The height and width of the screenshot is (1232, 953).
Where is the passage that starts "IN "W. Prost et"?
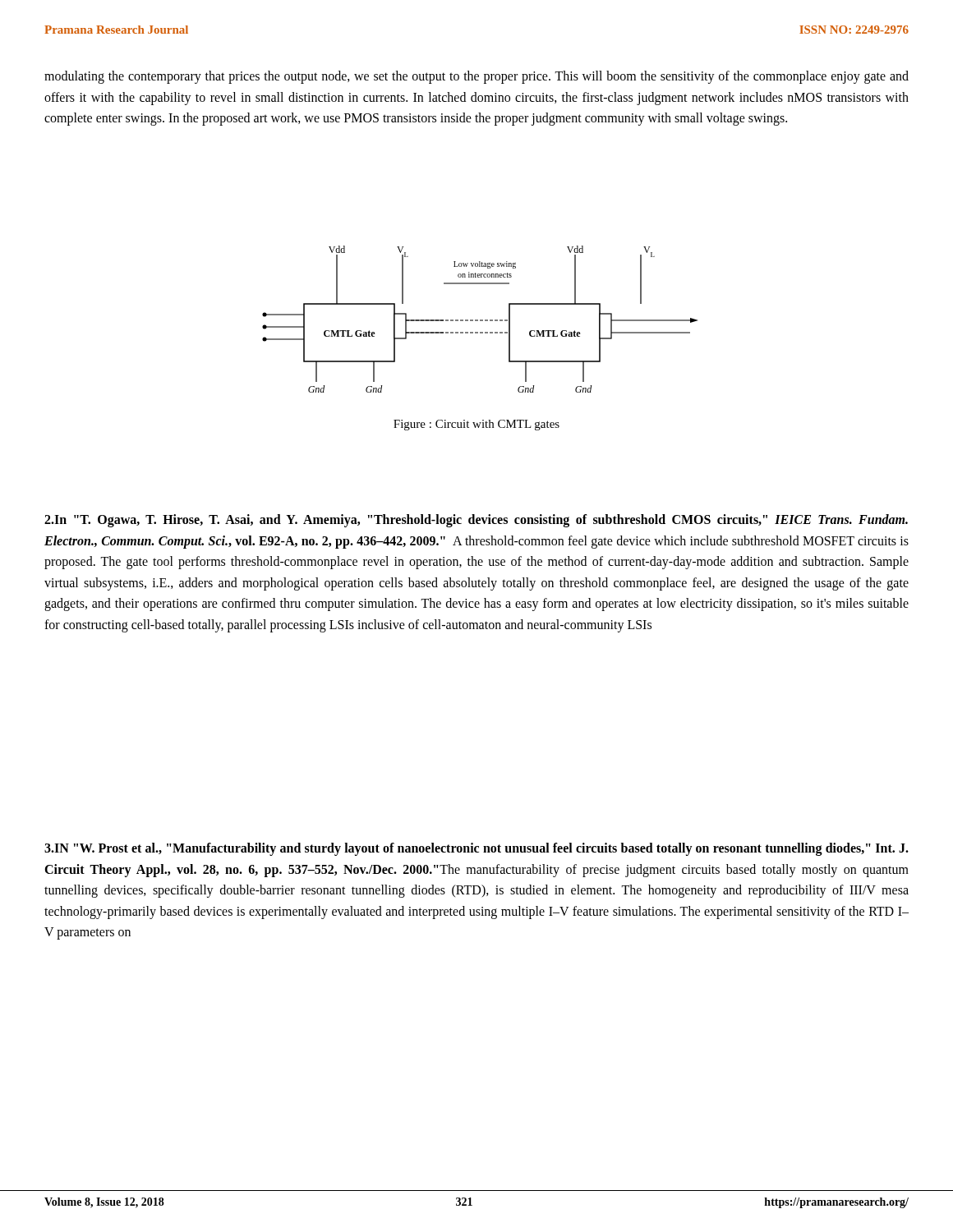click(476, 890)
